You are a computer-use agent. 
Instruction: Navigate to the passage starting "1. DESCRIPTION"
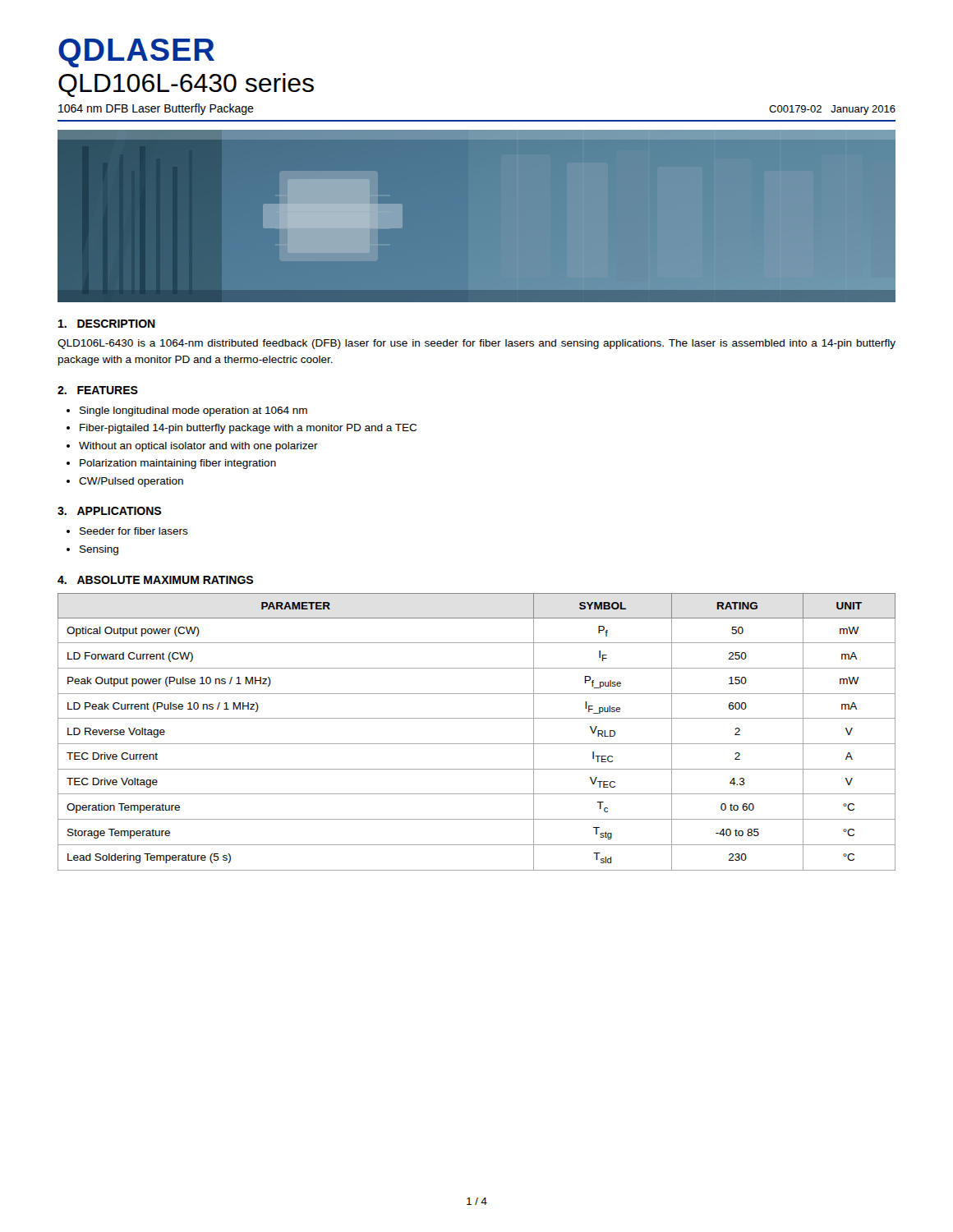pos(106,324)
